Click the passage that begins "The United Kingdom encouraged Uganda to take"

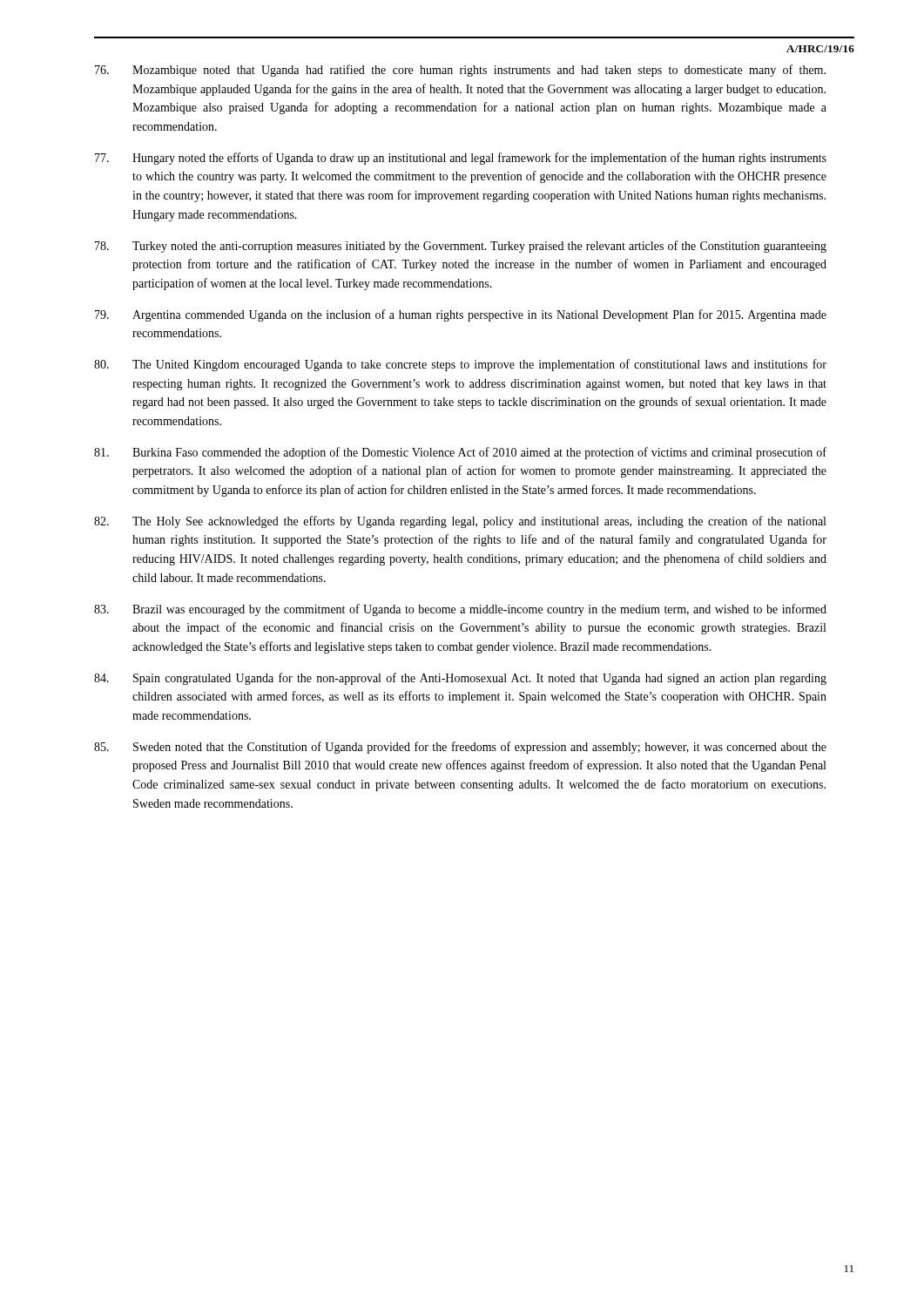460,393
